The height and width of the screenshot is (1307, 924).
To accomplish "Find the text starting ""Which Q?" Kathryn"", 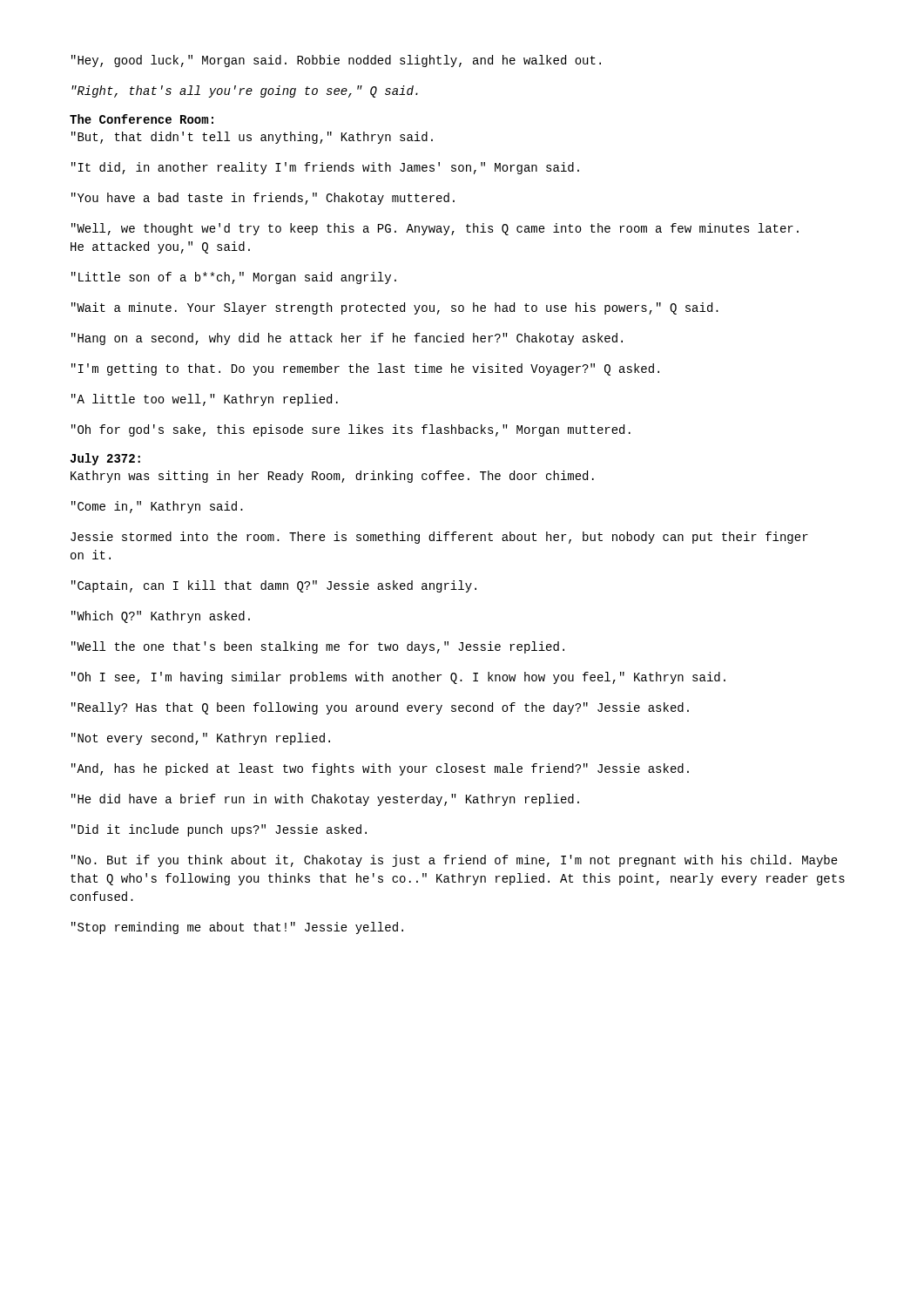I will point(161,617).
